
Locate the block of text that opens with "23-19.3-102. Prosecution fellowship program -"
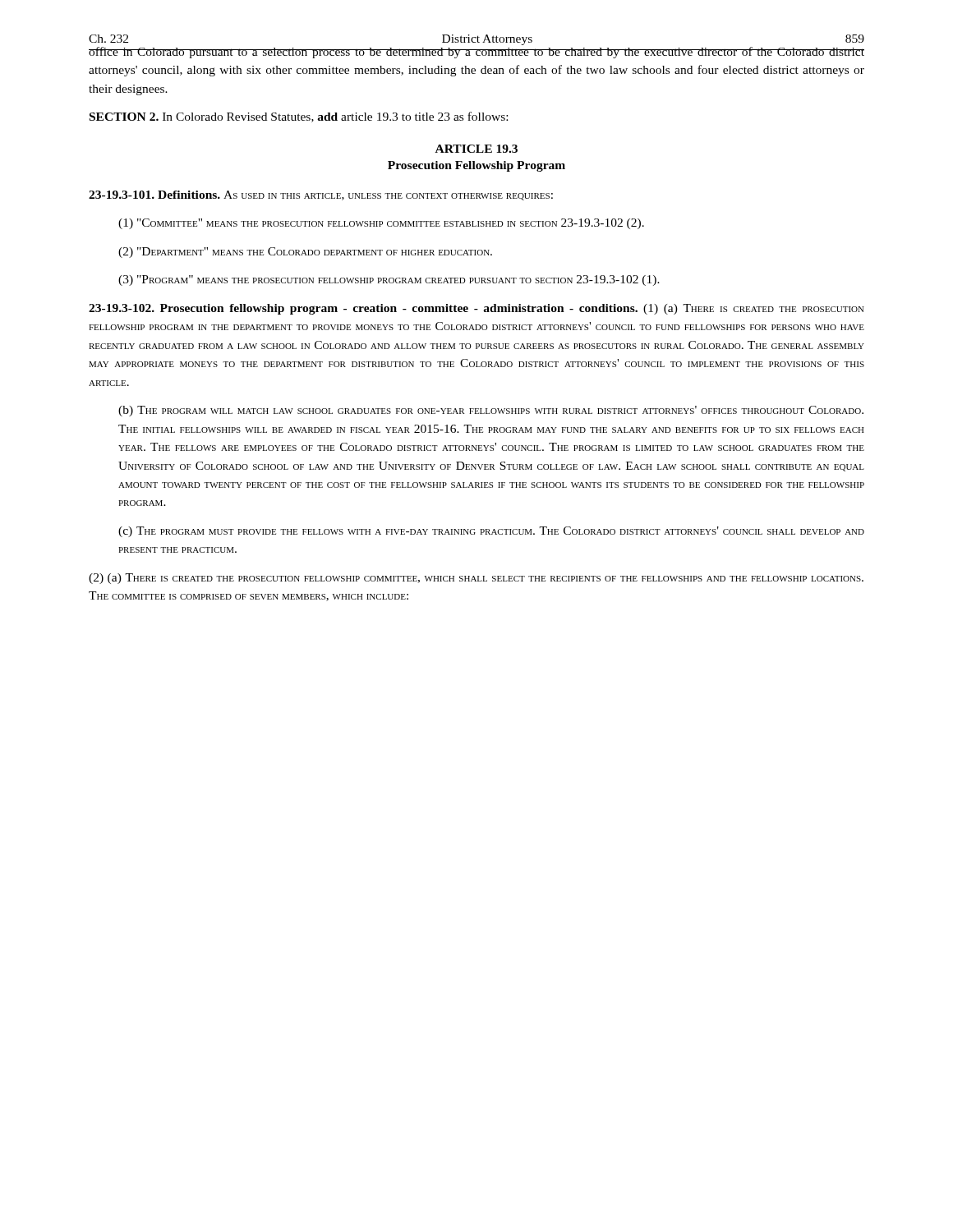[x=476, y=344]
